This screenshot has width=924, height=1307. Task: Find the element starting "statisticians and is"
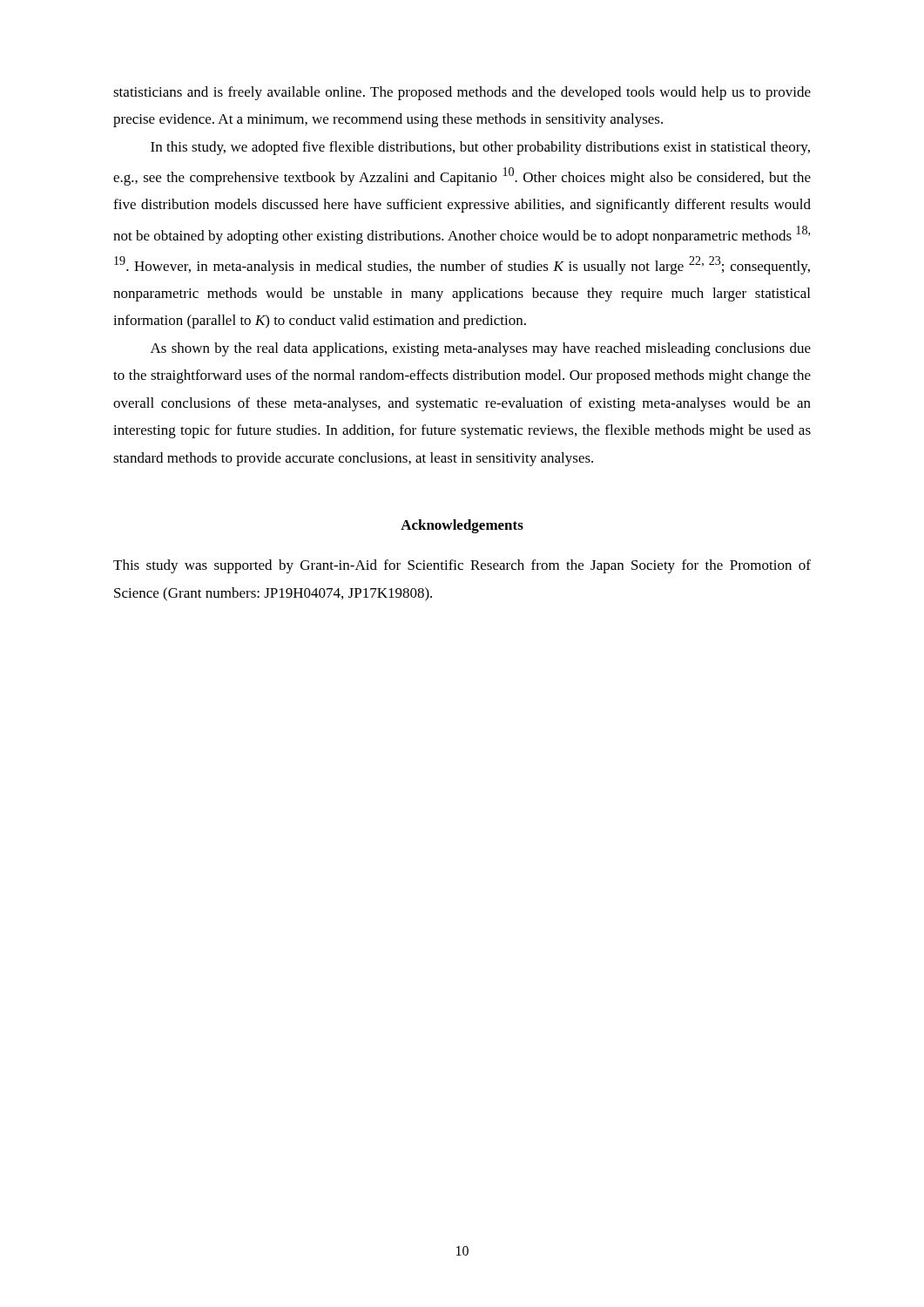coord(462,106)
